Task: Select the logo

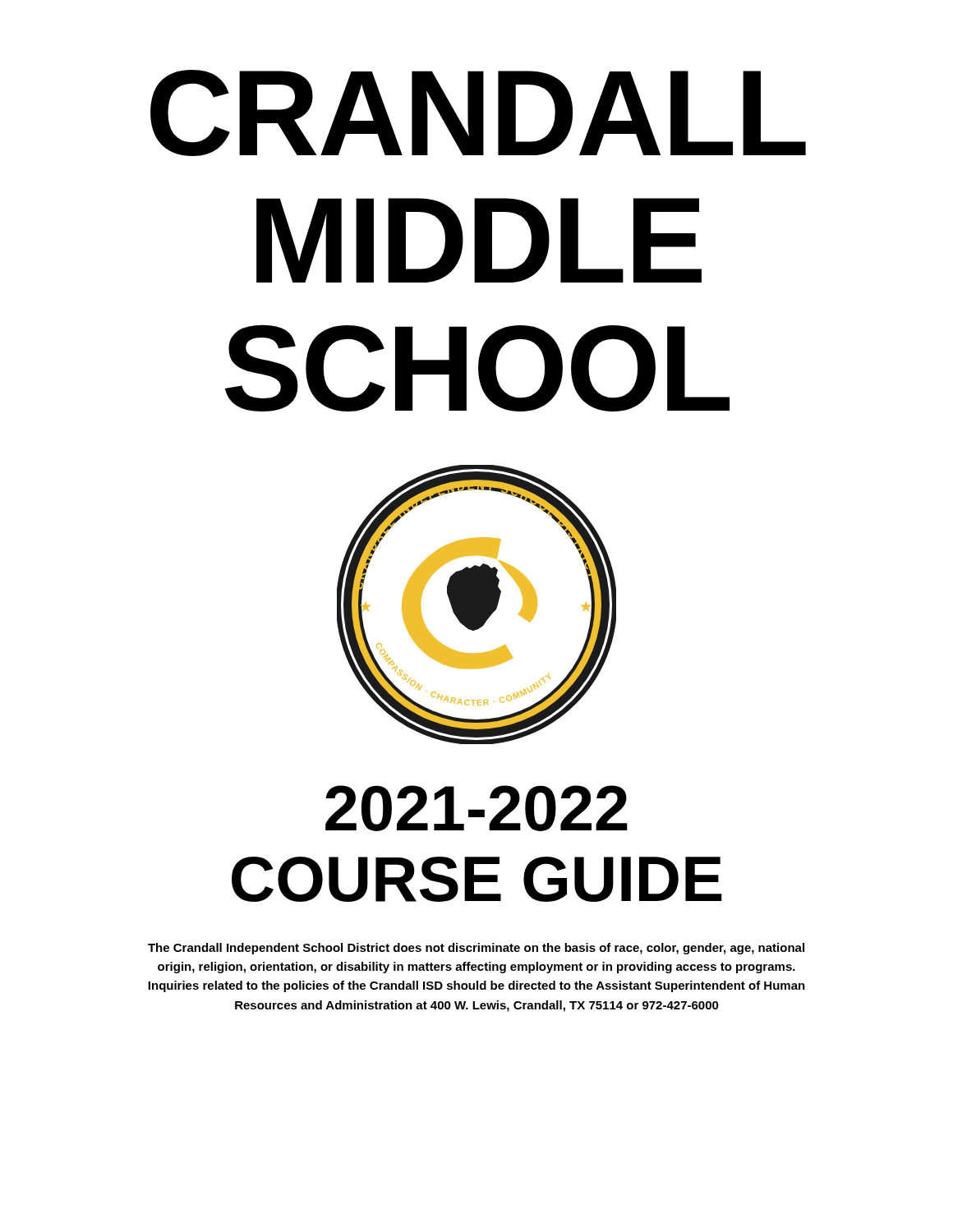Action: [x=476, y=605]
